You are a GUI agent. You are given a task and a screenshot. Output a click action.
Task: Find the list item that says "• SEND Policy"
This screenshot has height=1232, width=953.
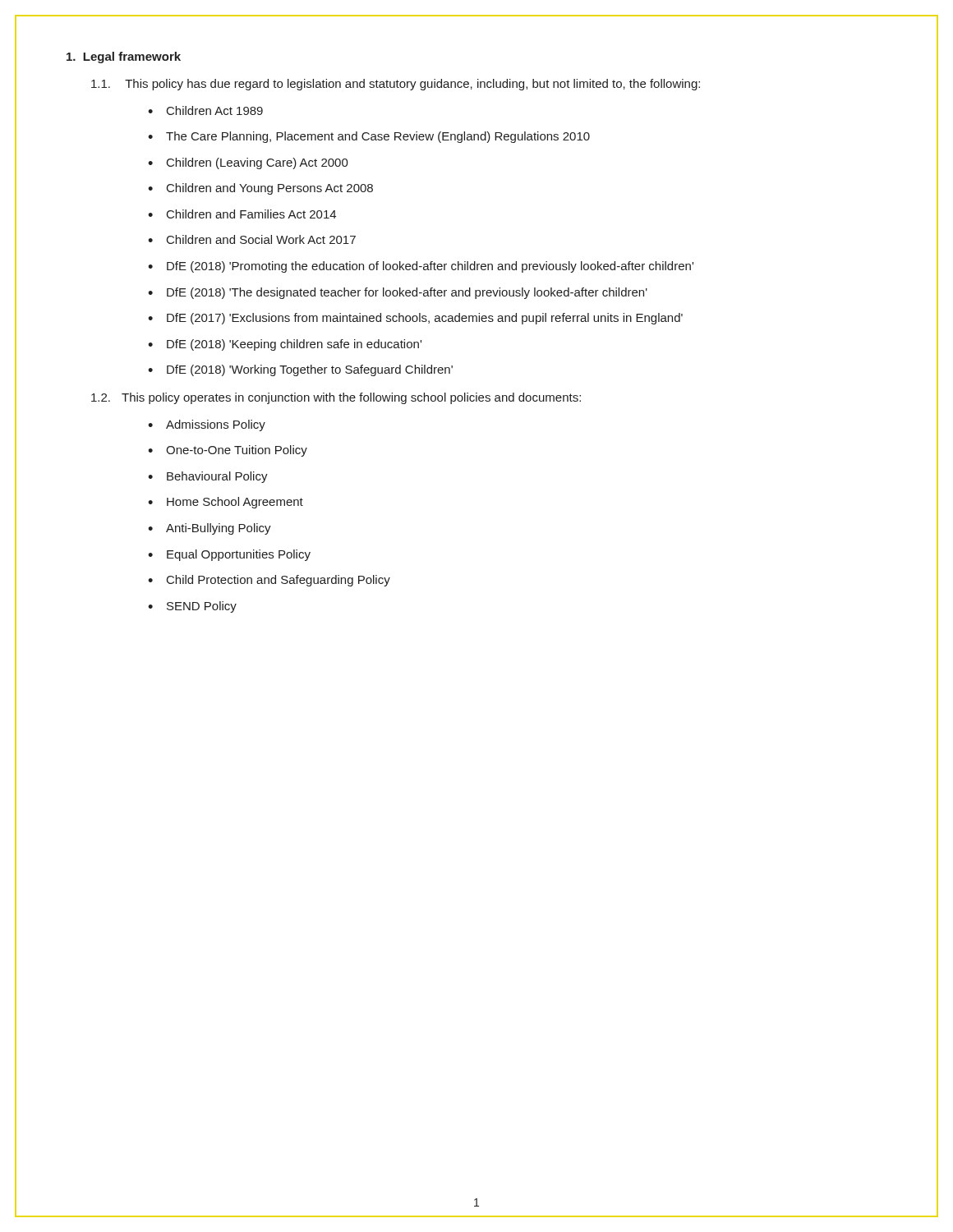(x=192, y=607)
